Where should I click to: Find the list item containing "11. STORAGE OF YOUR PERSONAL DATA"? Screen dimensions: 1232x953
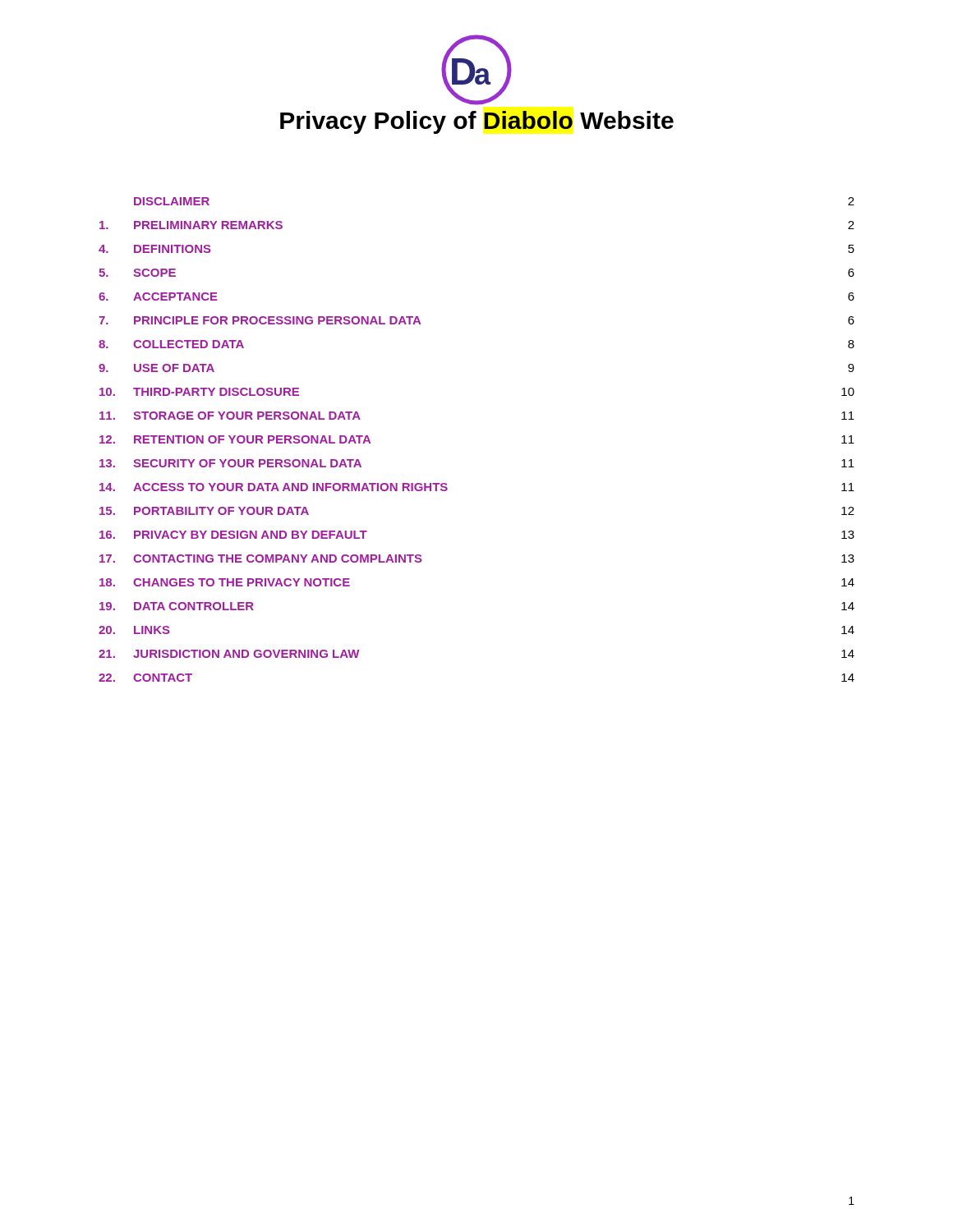click(249, 415)
